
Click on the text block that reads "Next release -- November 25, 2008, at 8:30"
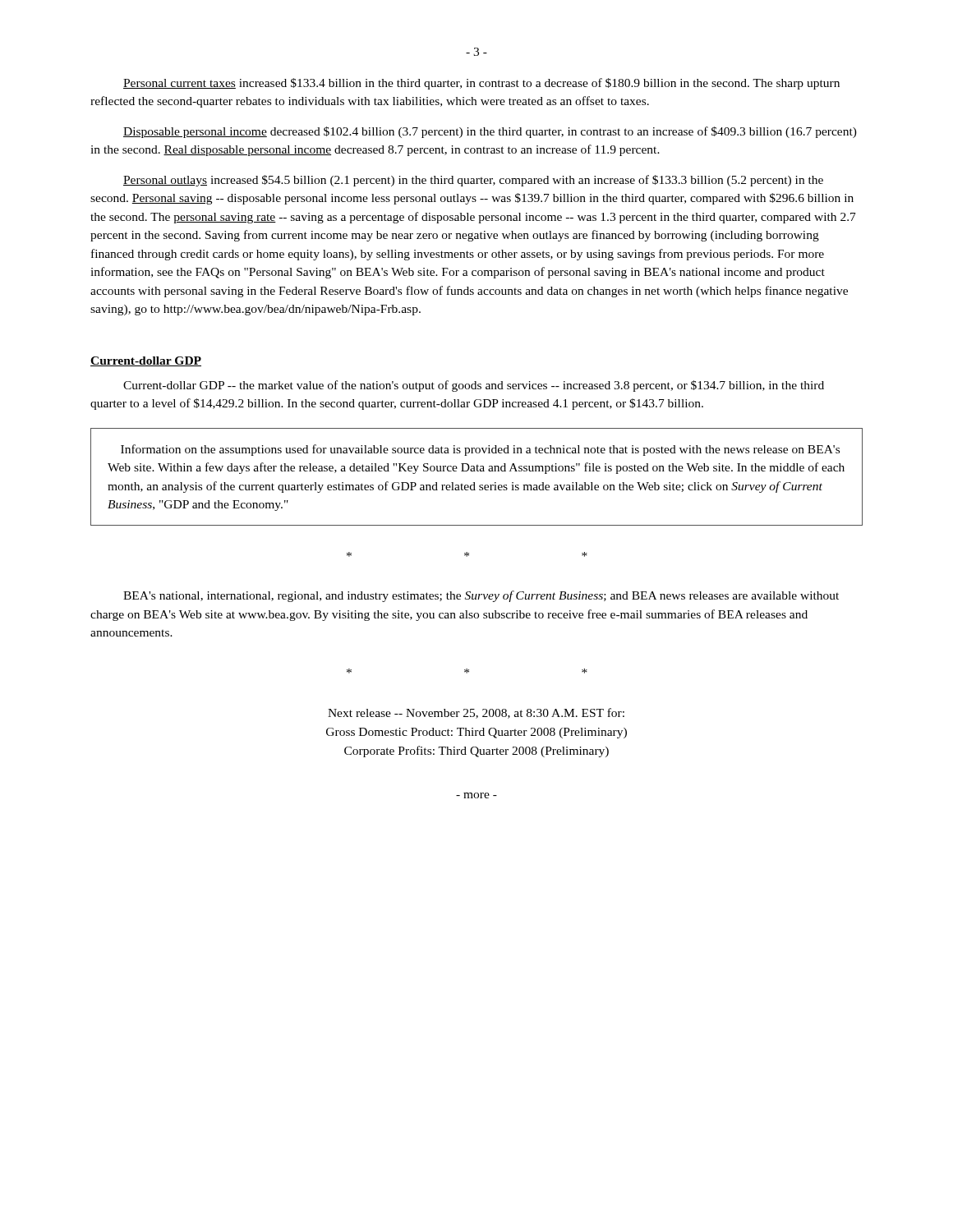(x=476, y=732)
